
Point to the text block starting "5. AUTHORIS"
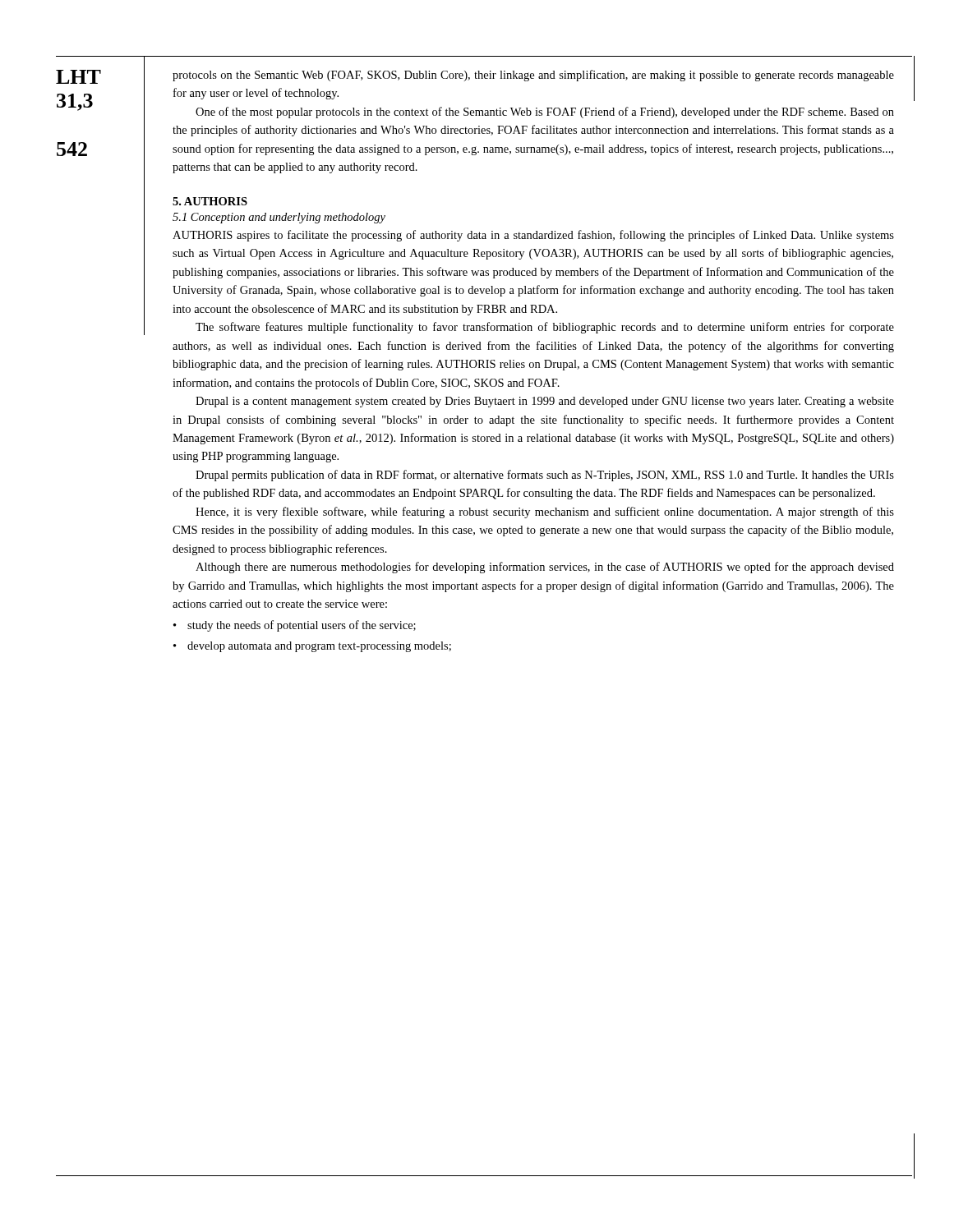(x=210, y=201)
